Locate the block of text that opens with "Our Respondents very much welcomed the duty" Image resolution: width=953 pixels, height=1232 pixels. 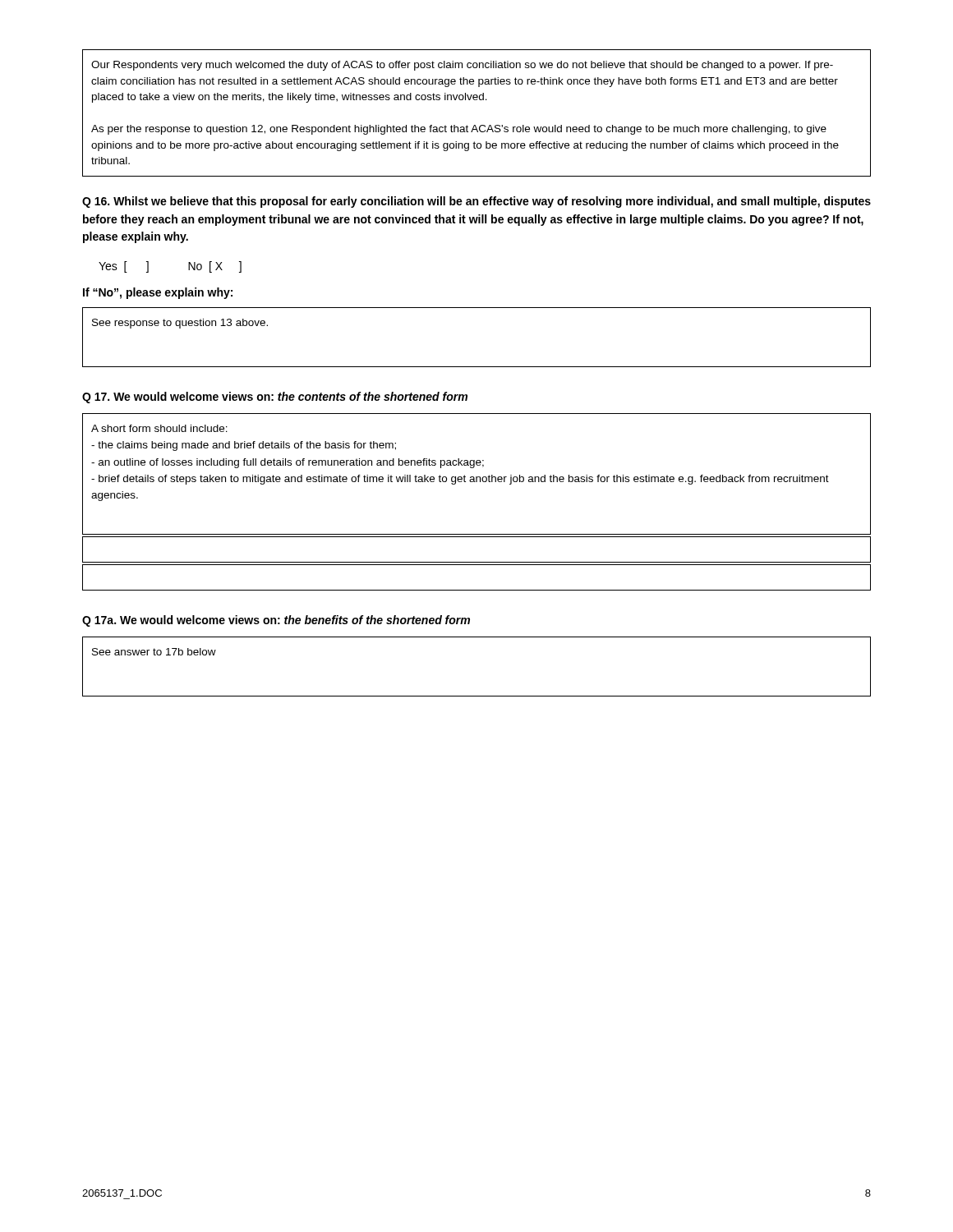point(465,113)
